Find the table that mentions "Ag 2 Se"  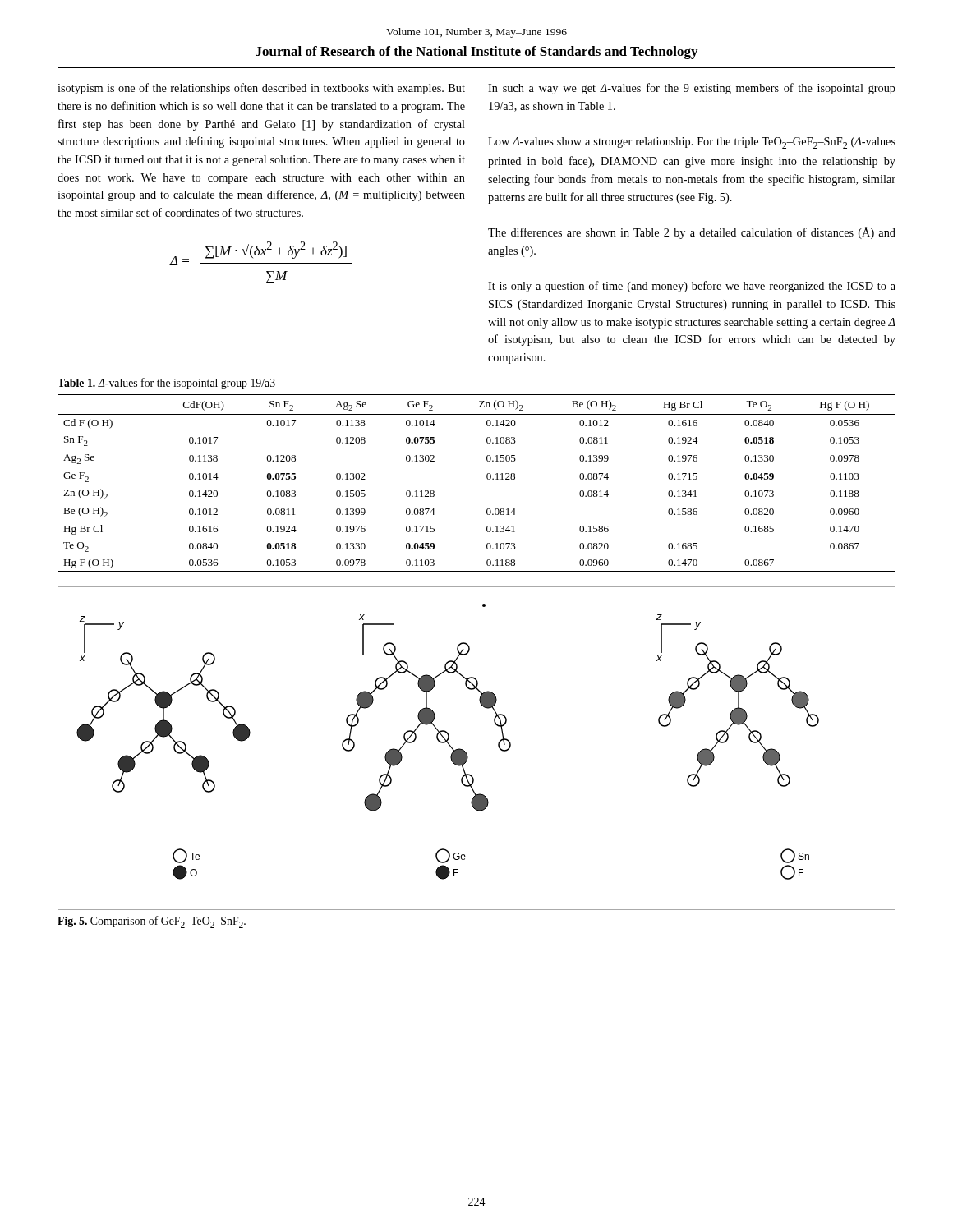pos(476,483)
